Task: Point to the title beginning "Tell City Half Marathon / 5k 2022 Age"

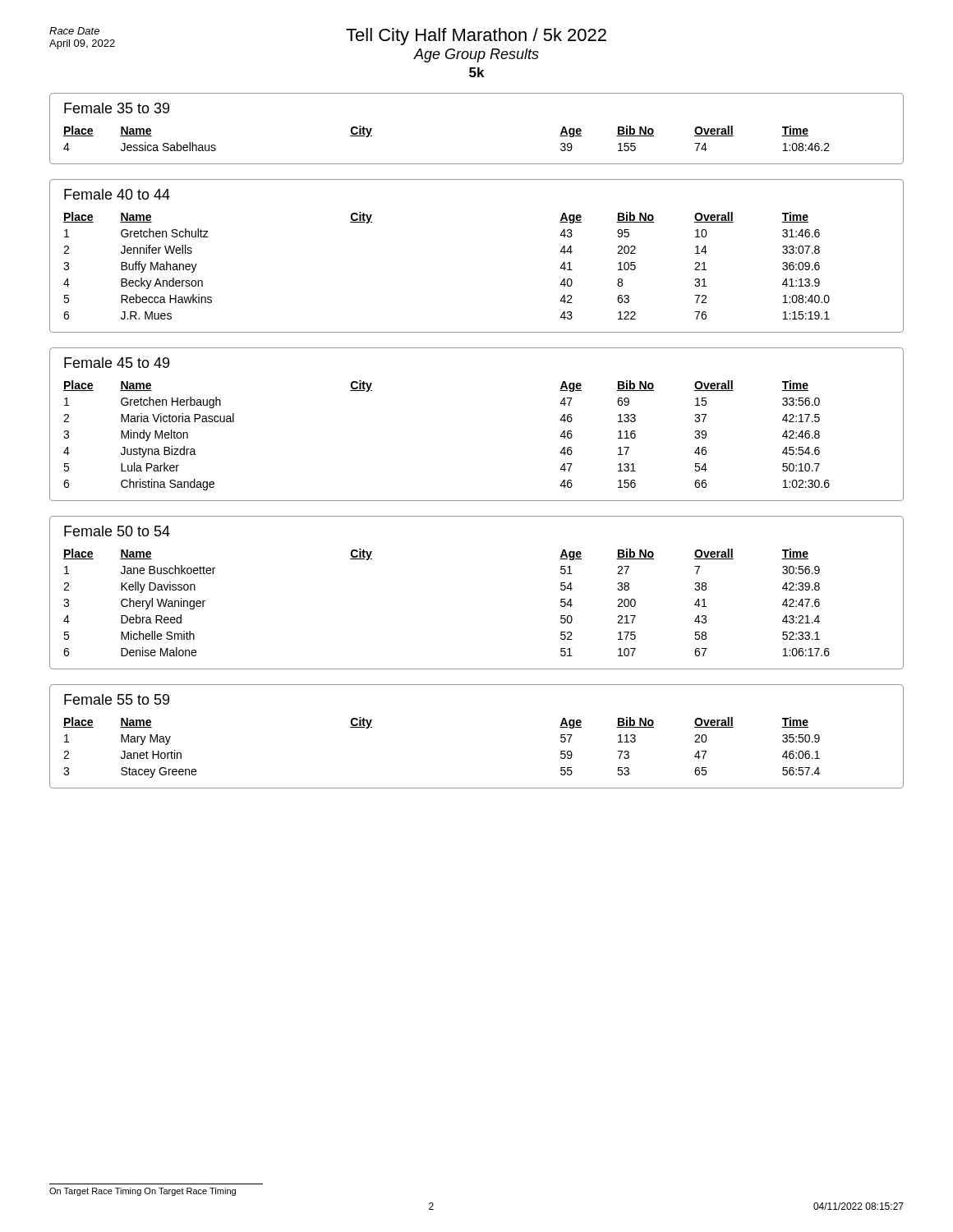Action: tap(476, 44)
